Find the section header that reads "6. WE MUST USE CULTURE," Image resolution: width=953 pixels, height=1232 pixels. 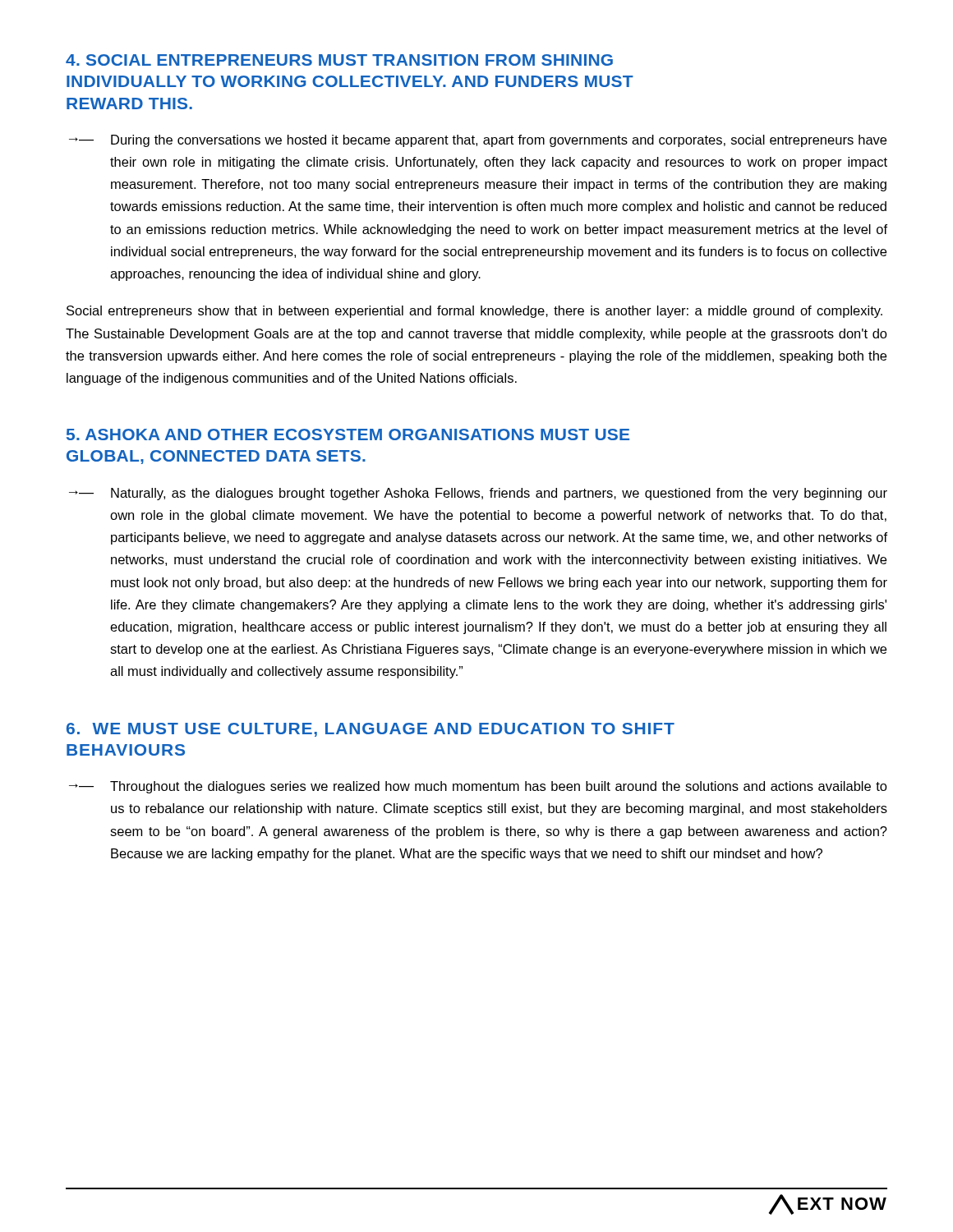(x=370, y=739)
